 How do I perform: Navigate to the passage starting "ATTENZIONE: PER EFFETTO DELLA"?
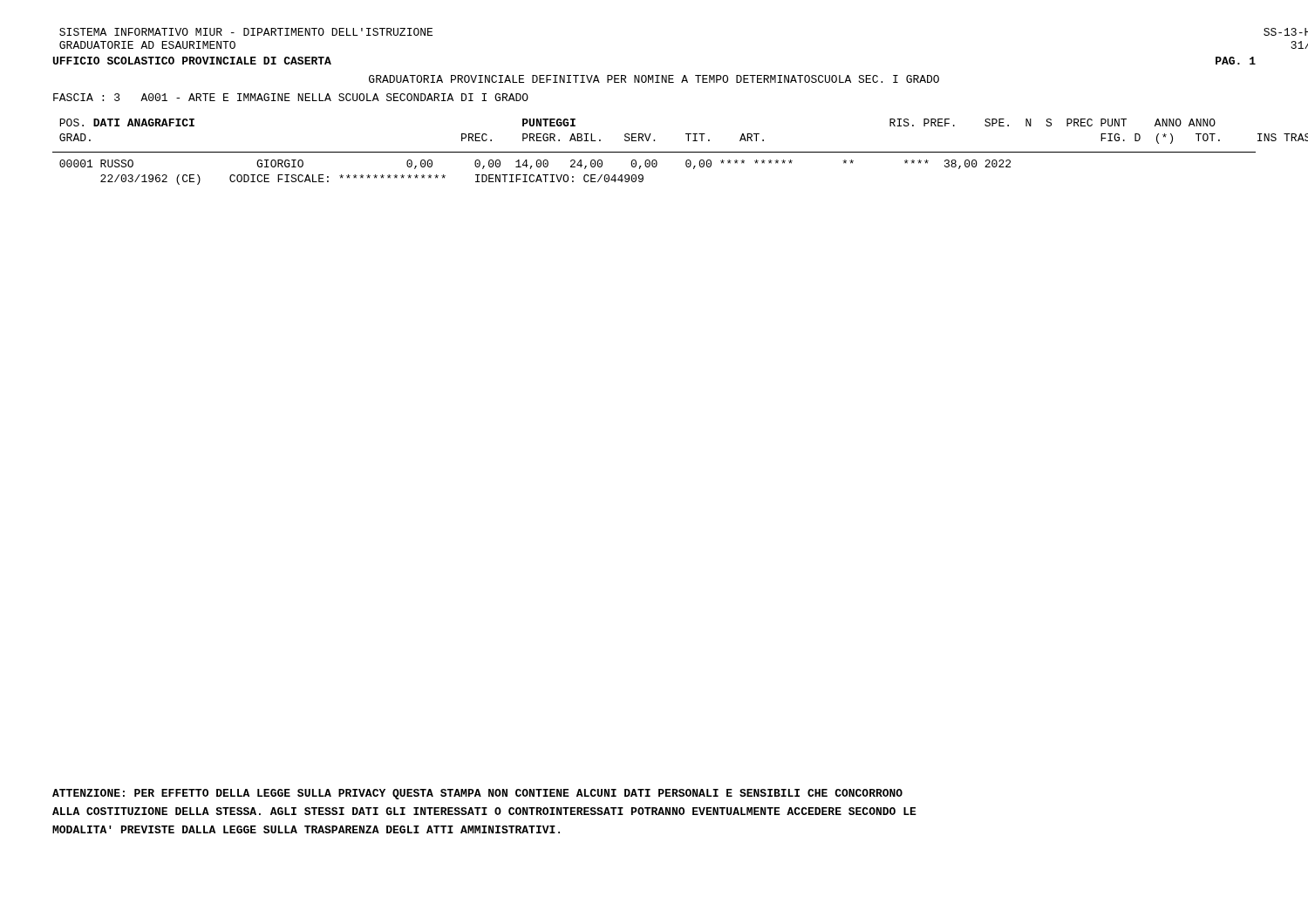coord(654,812)
